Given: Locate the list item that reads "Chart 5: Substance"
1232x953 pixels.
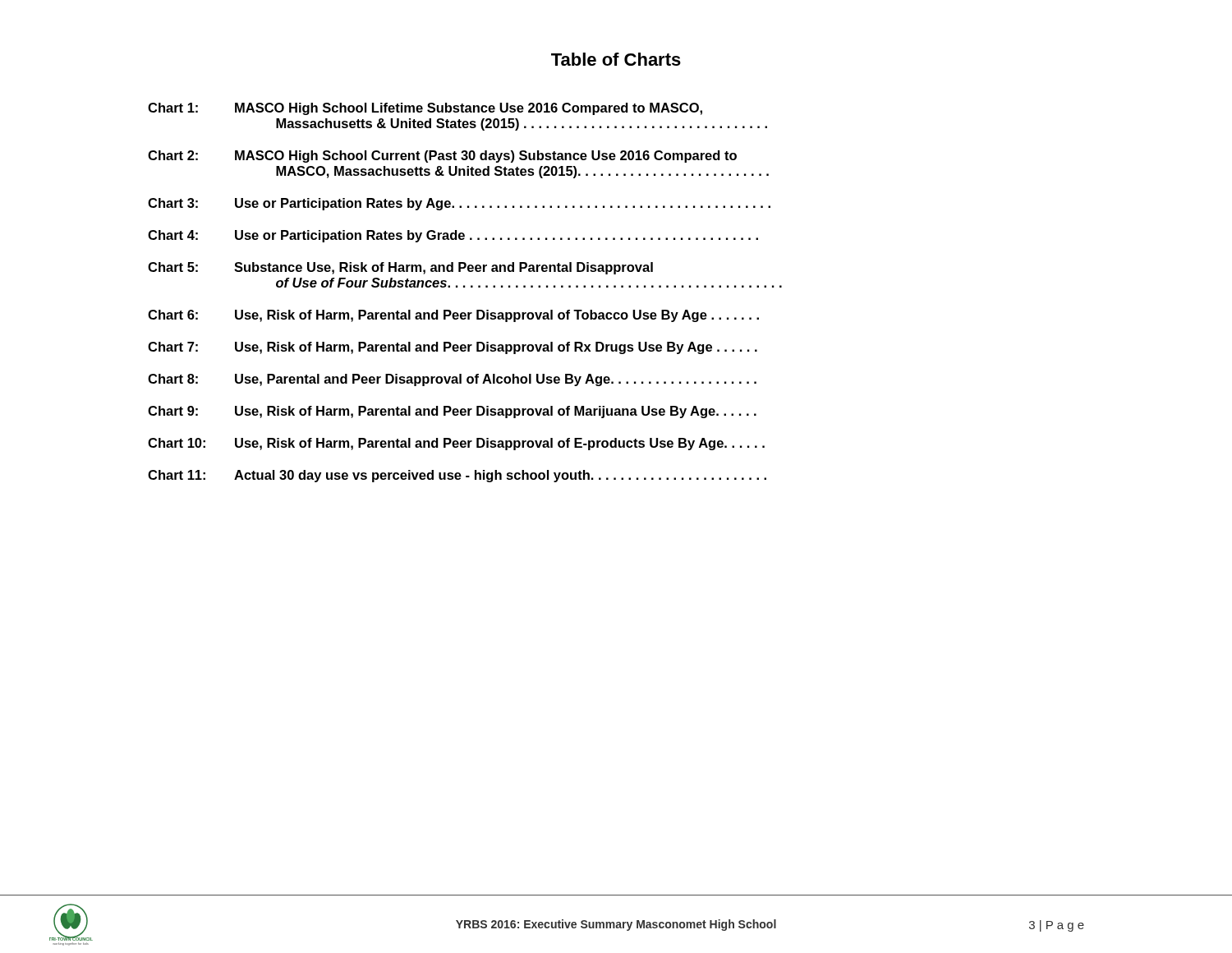Looking at the screenshot, I should [x=616, y=275].
